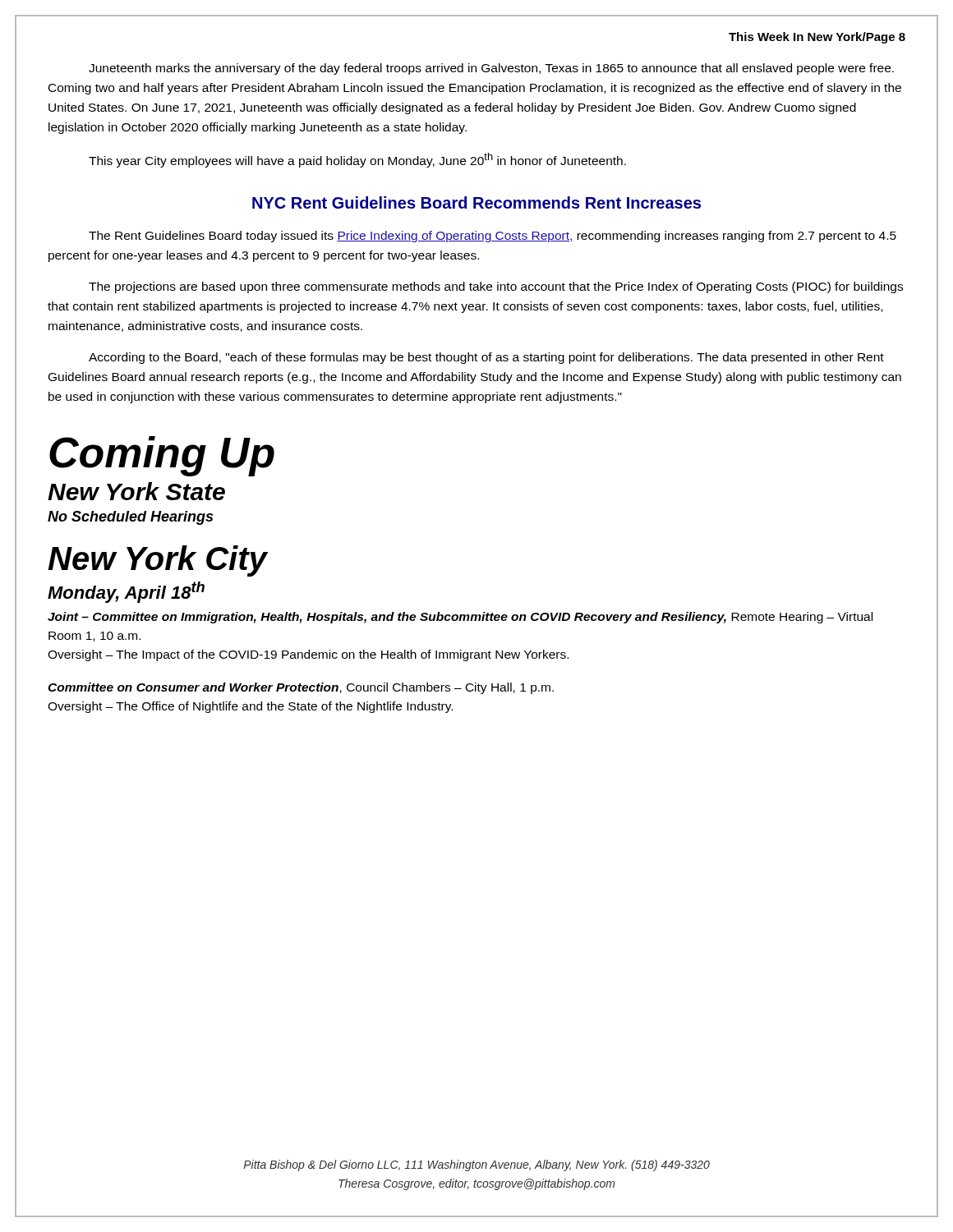Locate the text block that reads "This year City"
This screenshot has height=1232, width=953.
[358, 159]
